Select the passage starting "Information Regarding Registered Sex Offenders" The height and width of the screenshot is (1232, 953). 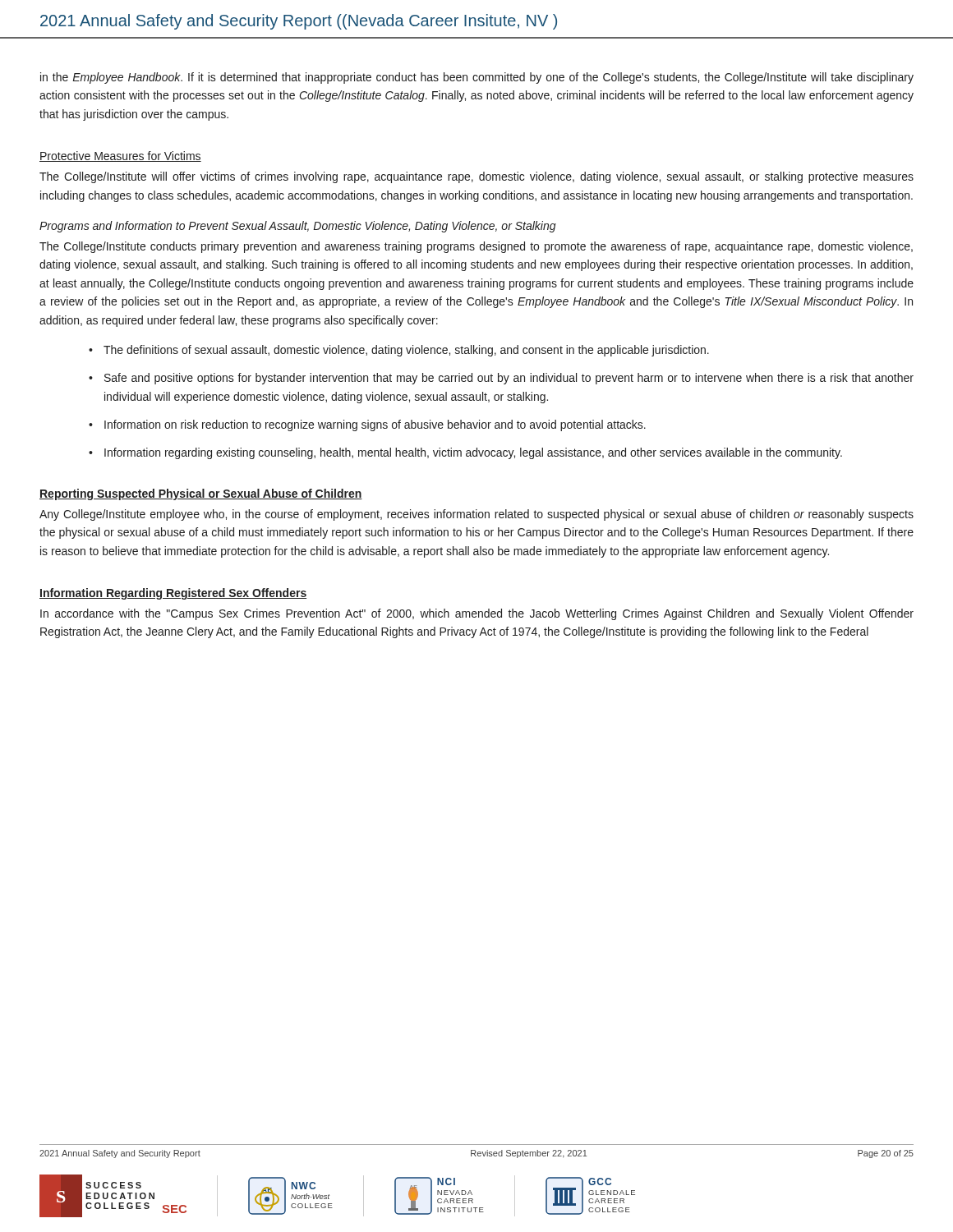click(173, 593)
